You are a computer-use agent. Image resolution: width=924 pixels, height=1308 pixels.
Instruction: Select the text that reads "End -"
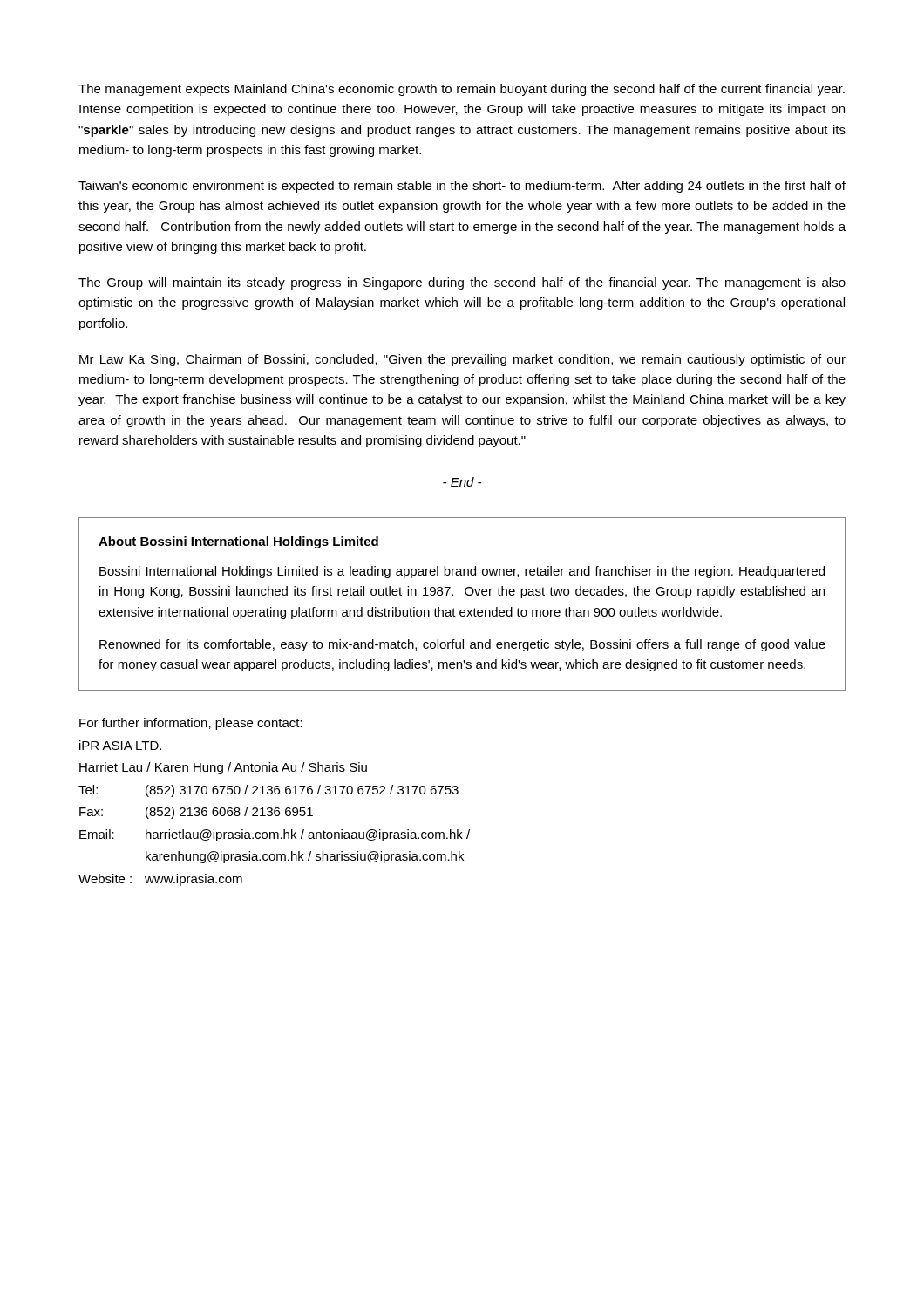coord(462,482)
